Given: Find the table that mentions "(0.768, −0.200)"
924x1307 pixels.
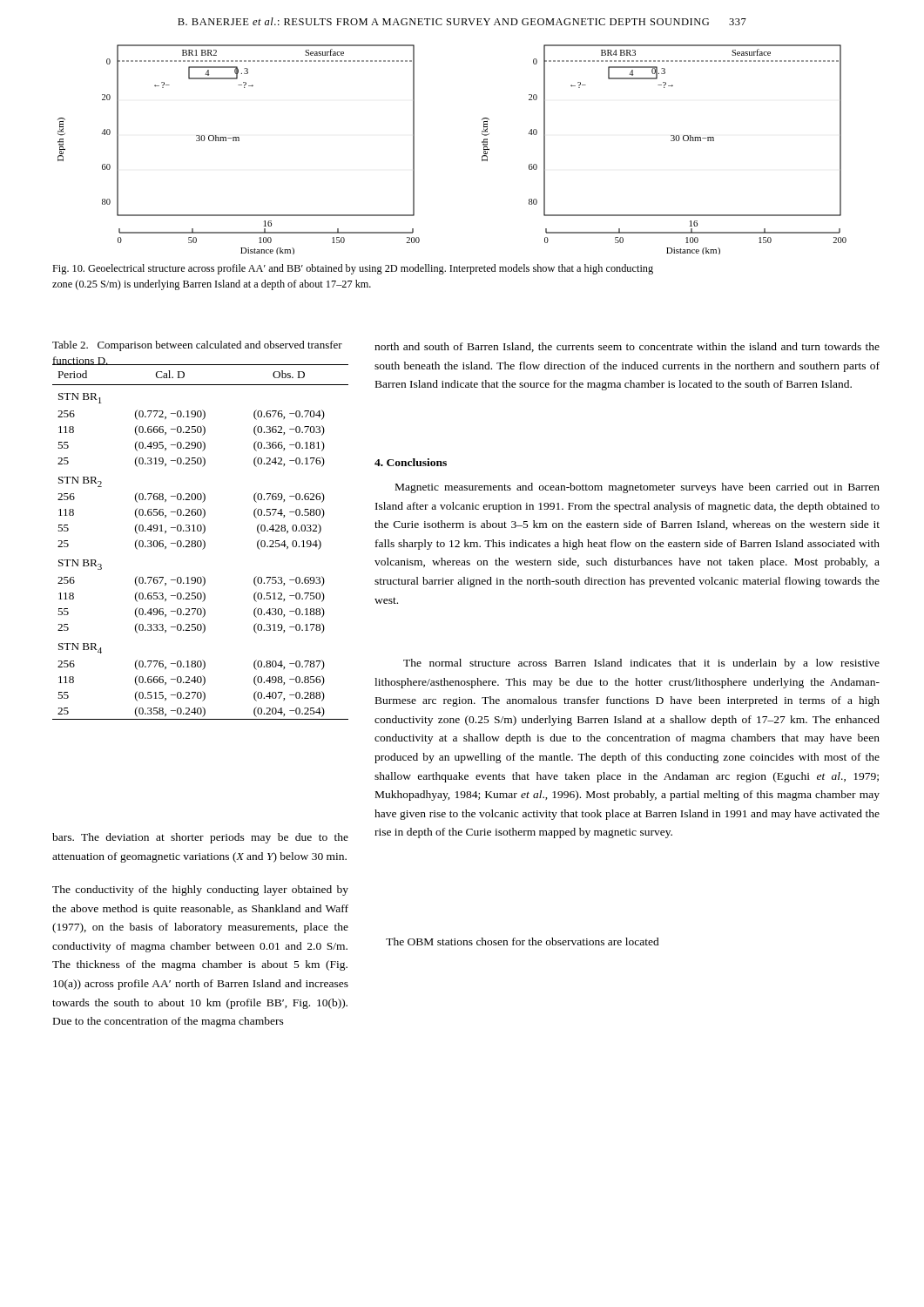Looking at the screenshot, I should 200,542.
